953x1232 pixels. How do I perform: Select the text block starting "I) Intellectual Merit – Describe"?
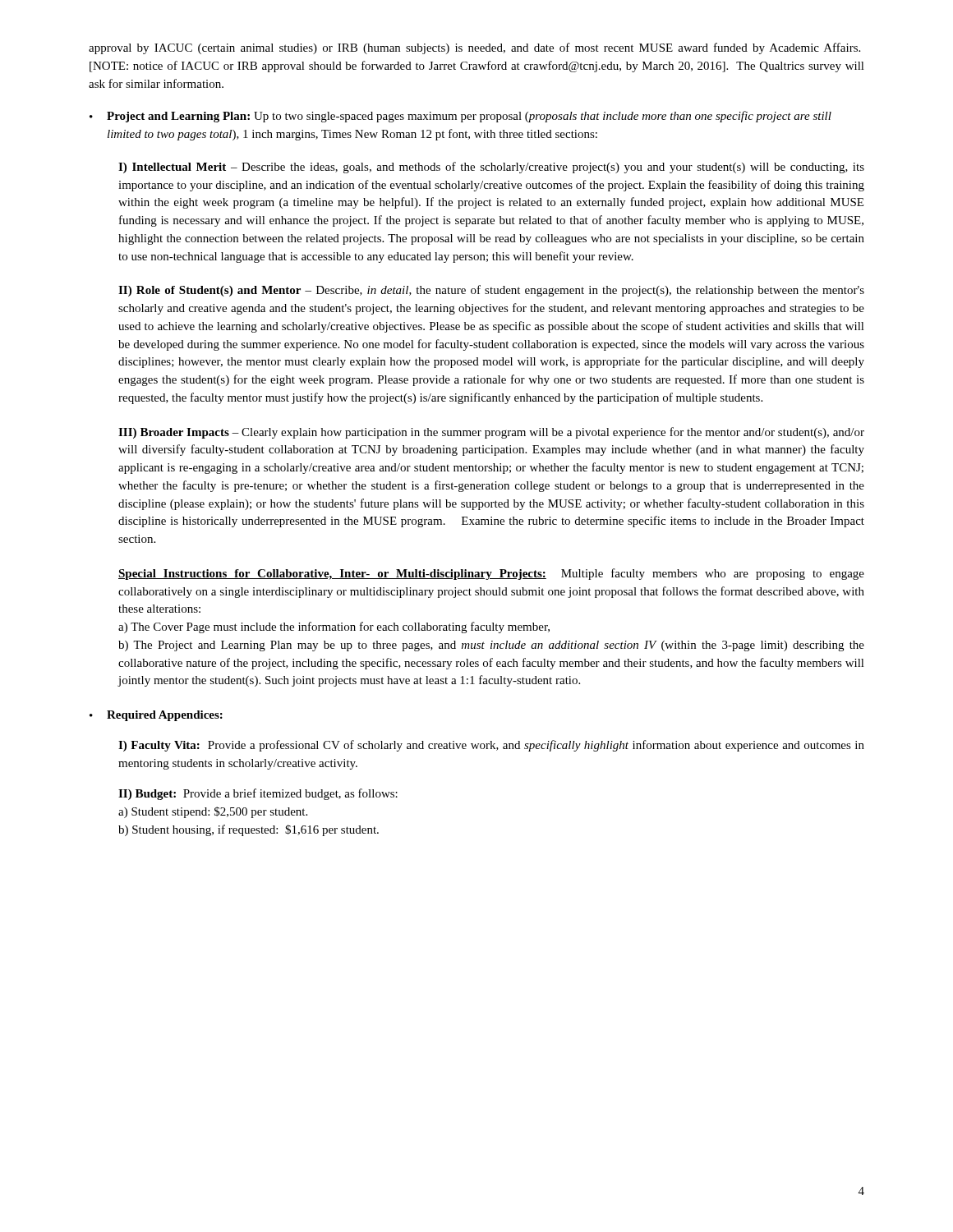(491, 211)
